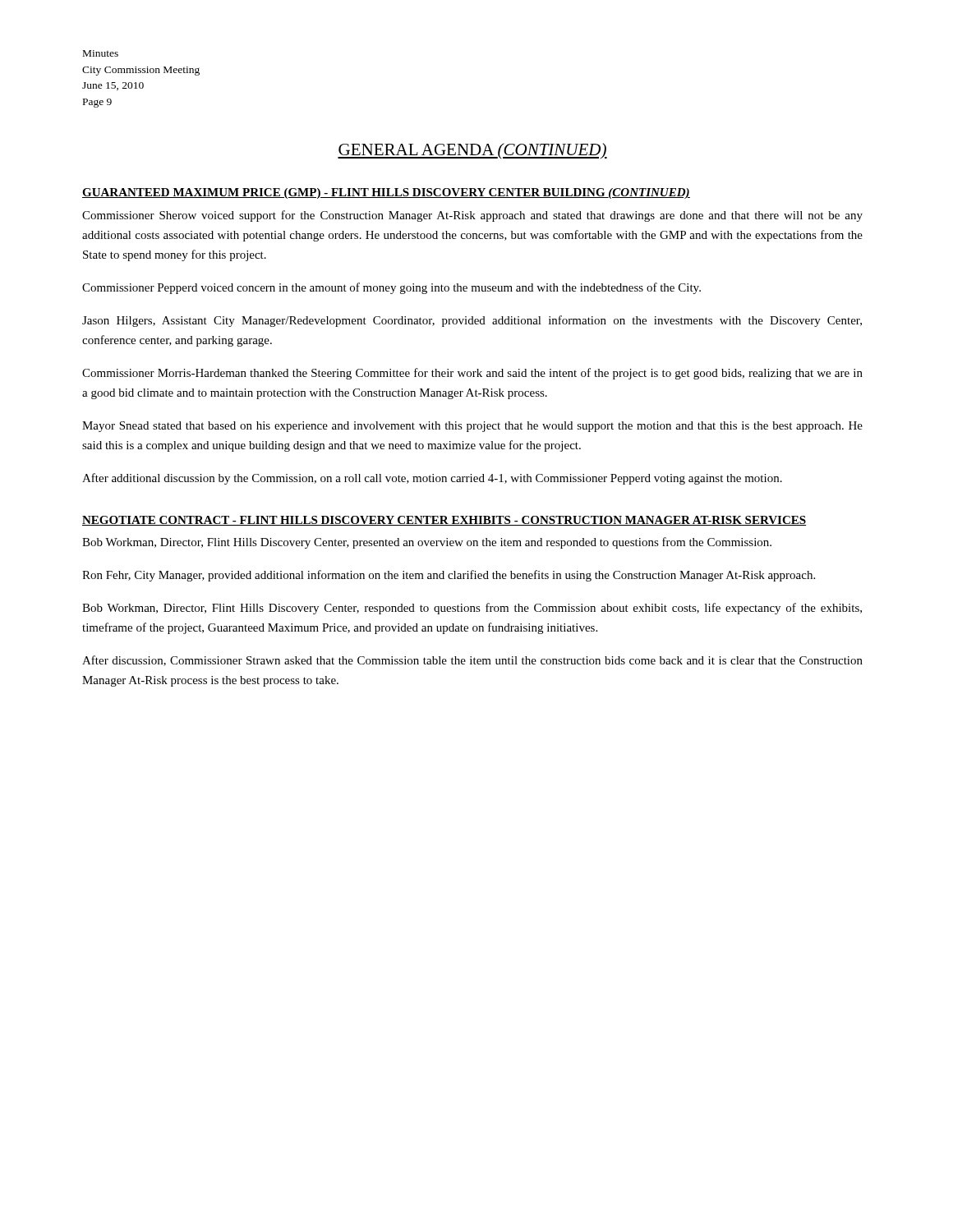
Task: Locate the section header with the text "NEGOTIATE CONTRACT -"
Action: [x=444, y=519]
